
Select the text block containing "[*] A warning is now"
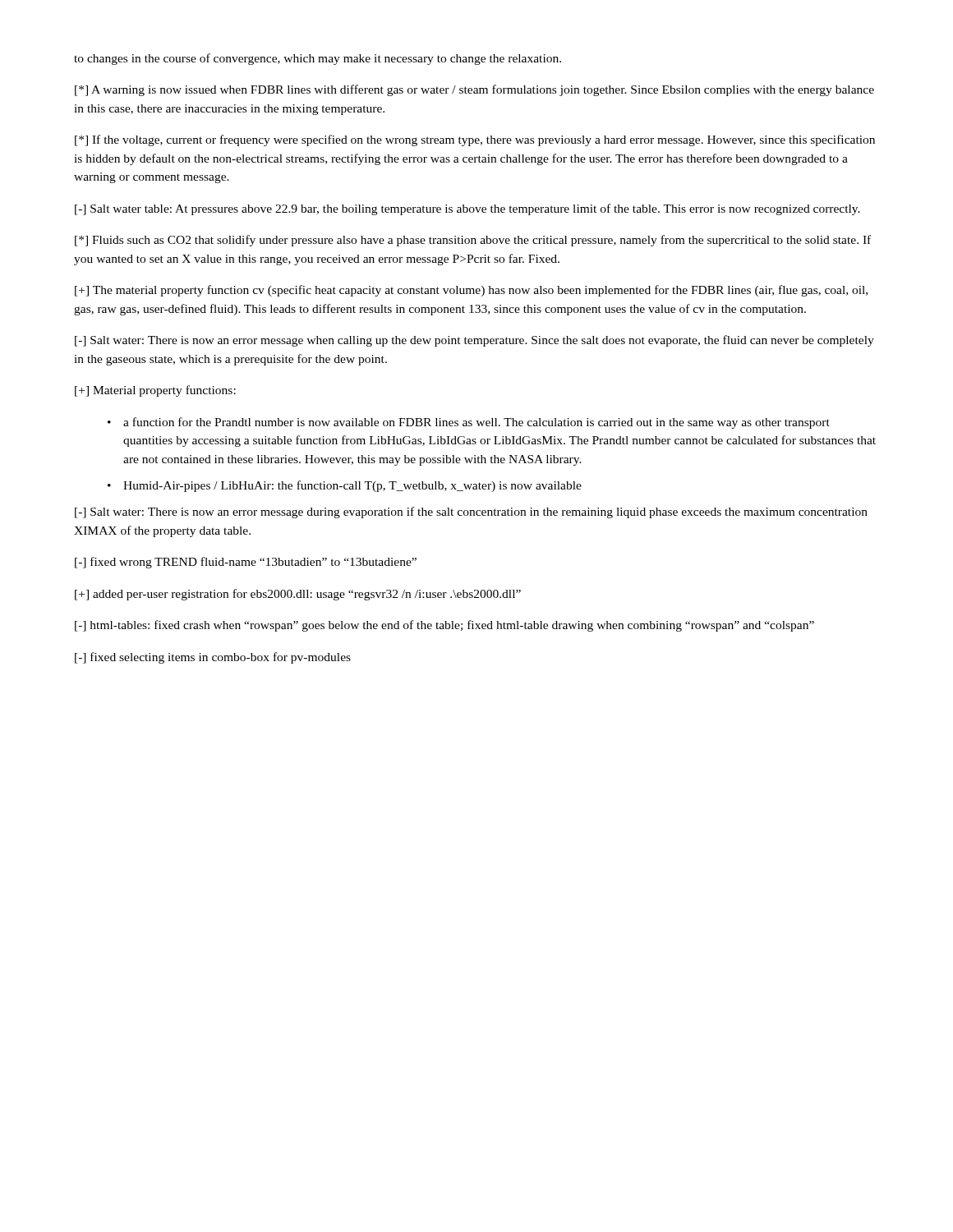click(474, 99)
